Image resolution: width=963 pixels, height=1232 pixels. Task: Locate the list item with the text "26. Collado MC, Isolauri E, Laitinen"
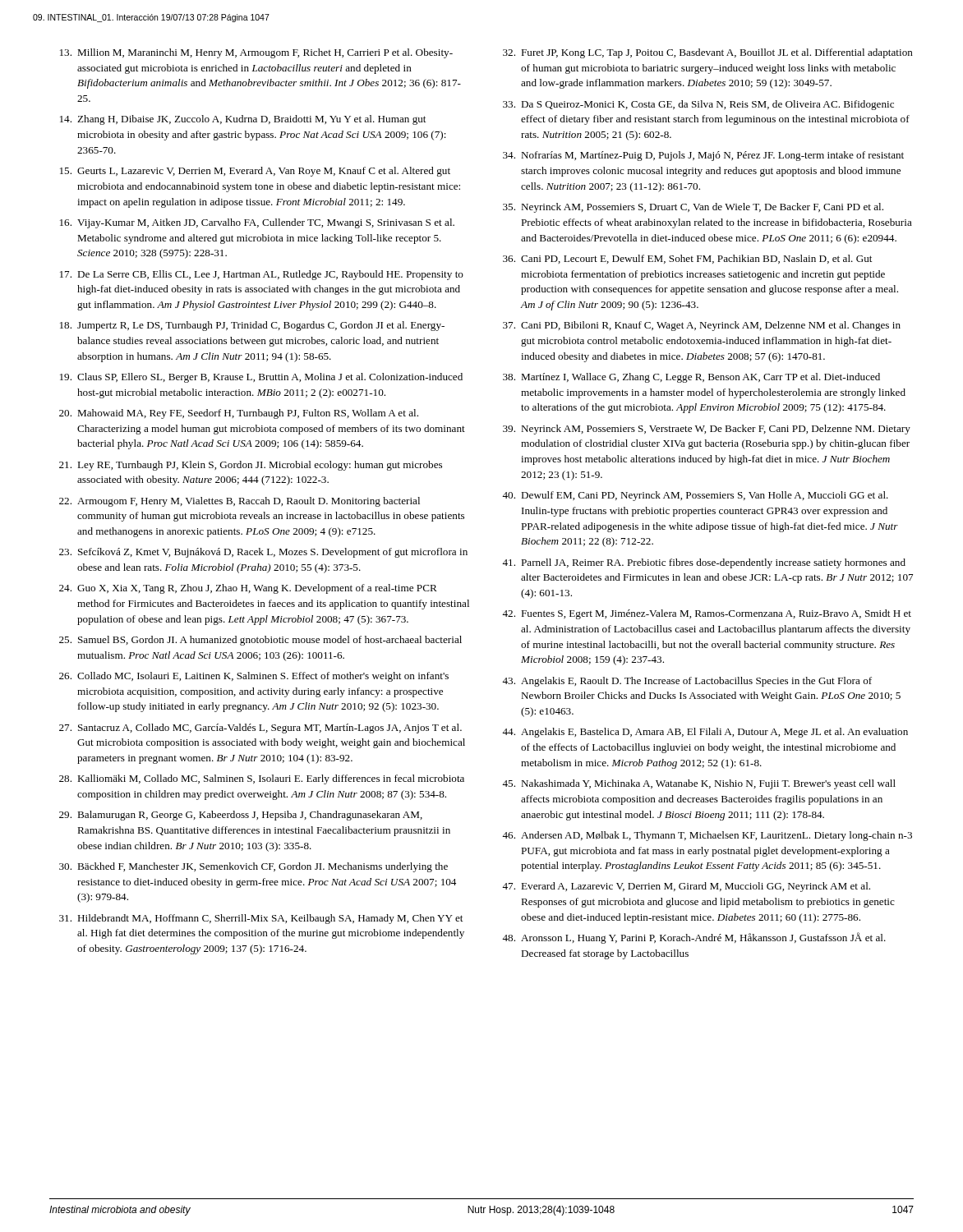tap(260, 692)
